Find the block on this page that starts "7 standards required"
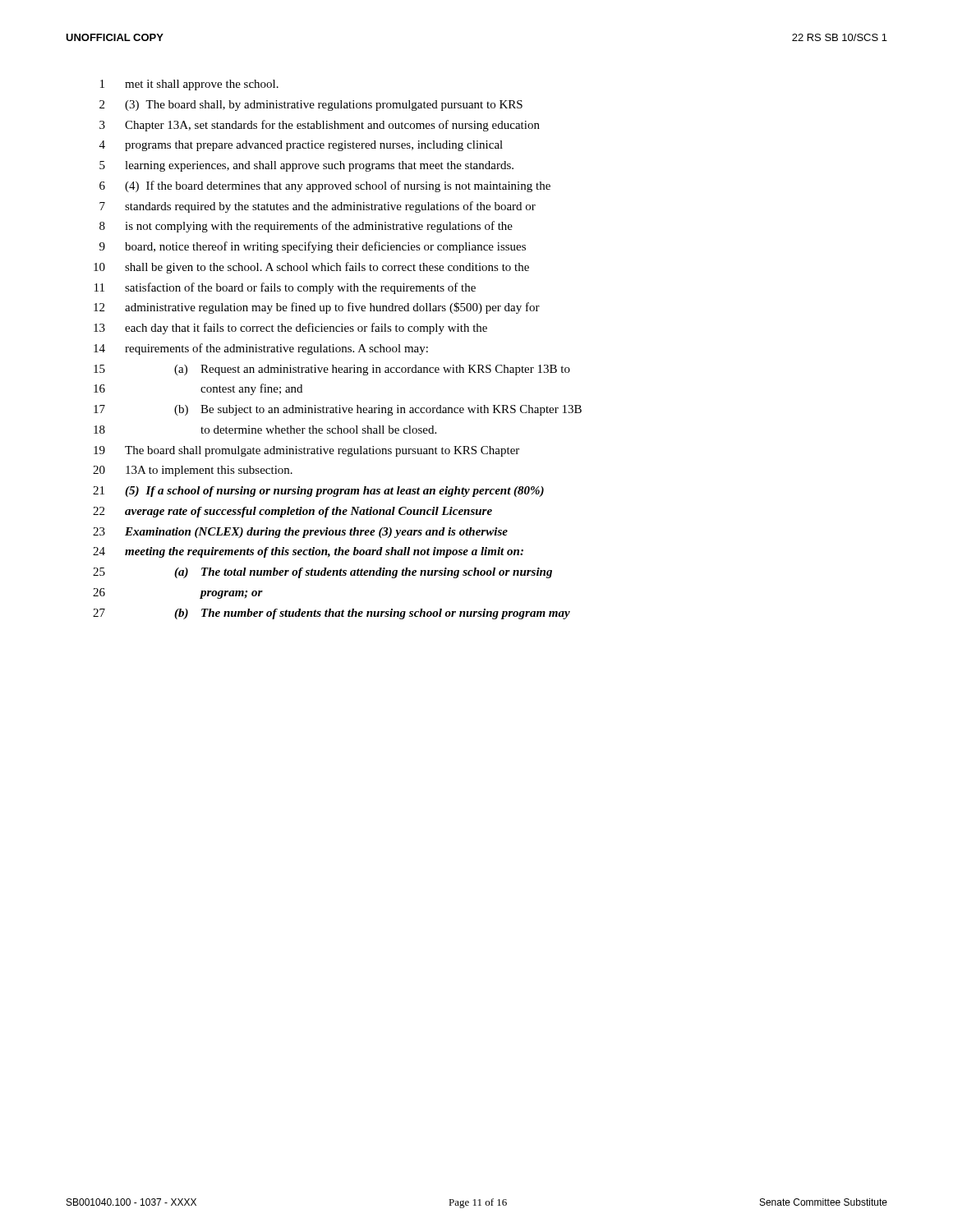 [476, 206]
